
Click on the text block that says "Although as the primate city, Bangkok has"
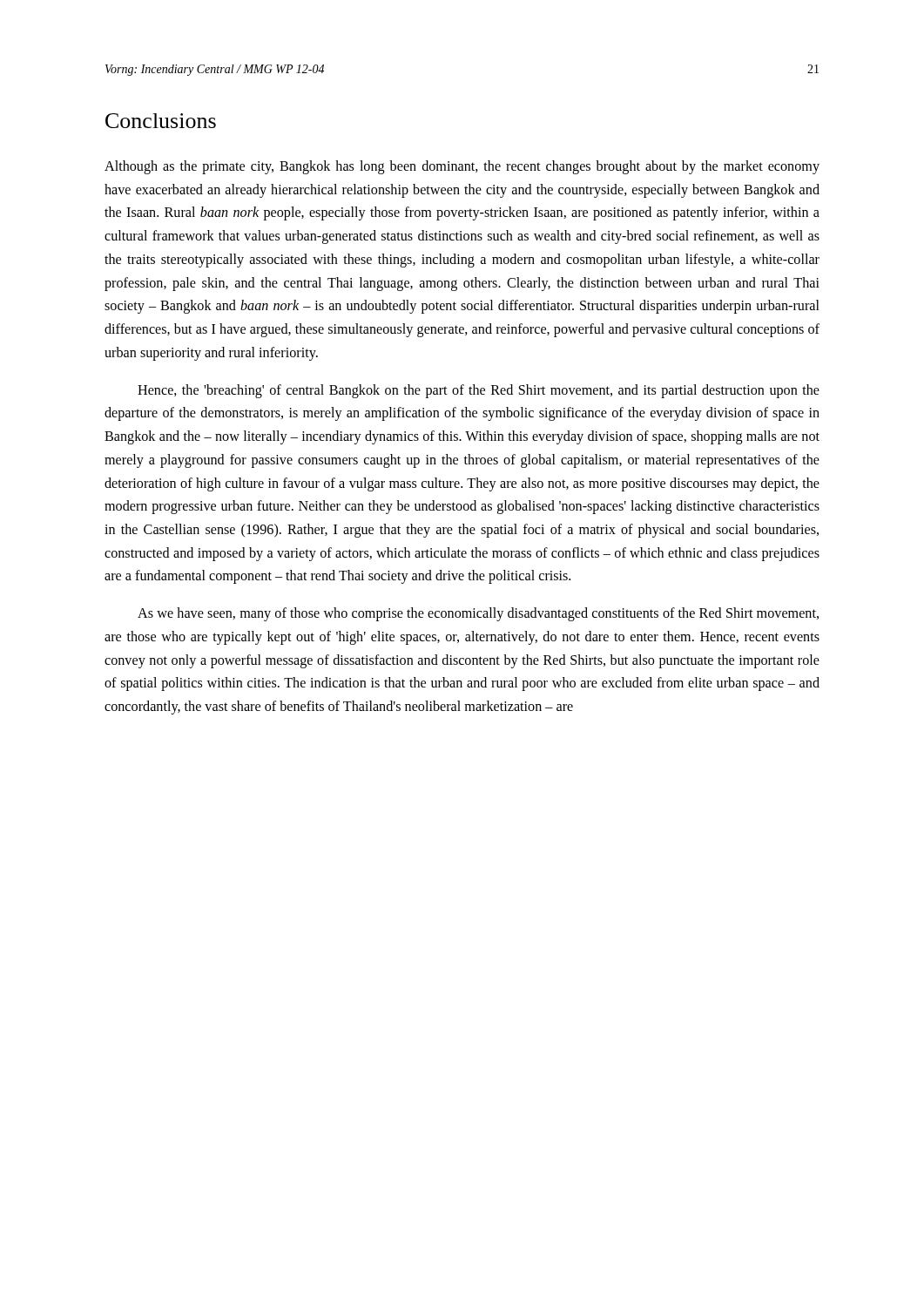tap(462, 260)
